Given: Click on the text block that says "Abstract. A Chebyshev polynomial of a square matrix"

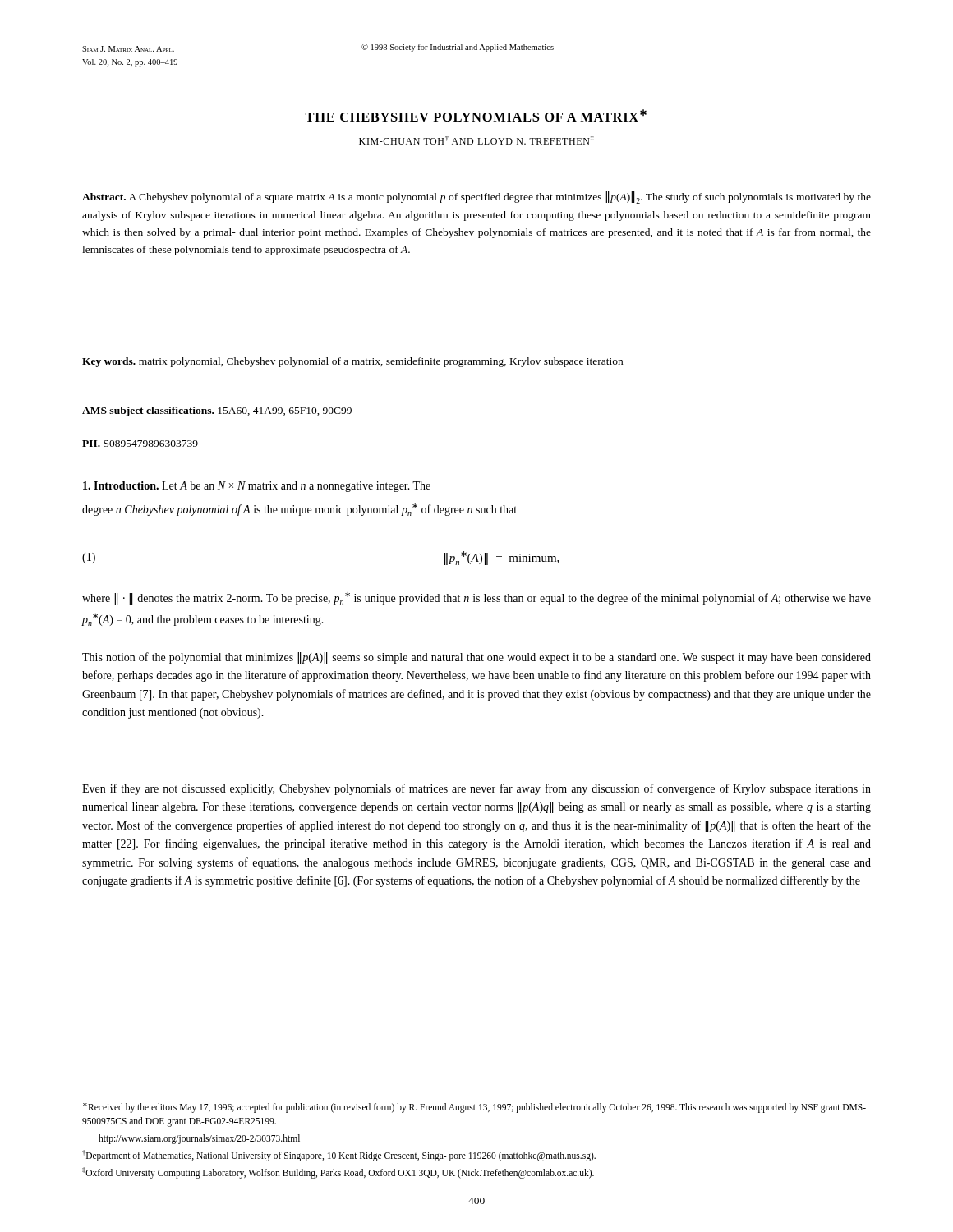Looking at the screenshot, I should tap(476, 223).
